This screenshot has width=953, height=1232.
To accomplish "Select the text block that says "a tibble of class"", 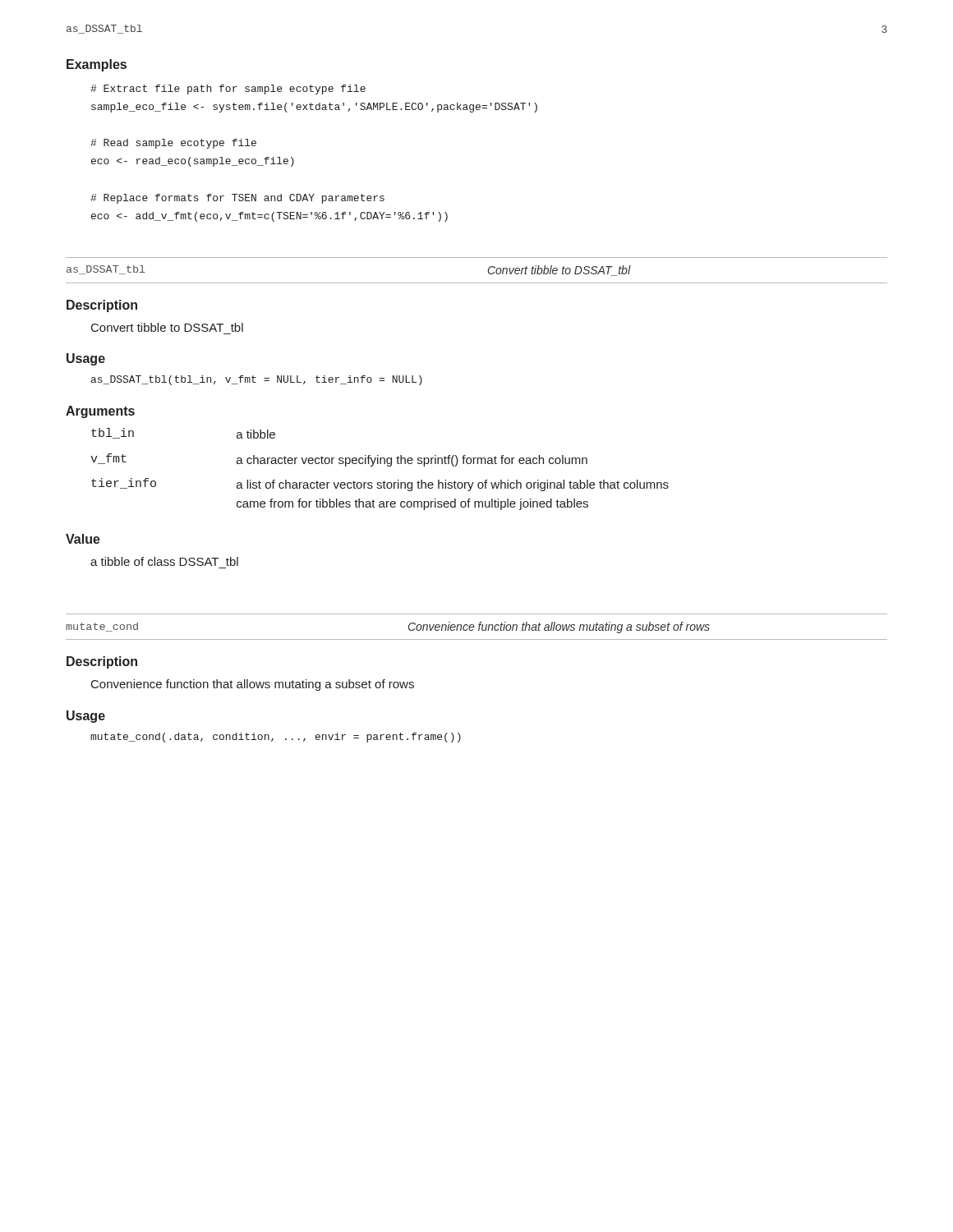I will pyautogui.click(x=165, y=561).
